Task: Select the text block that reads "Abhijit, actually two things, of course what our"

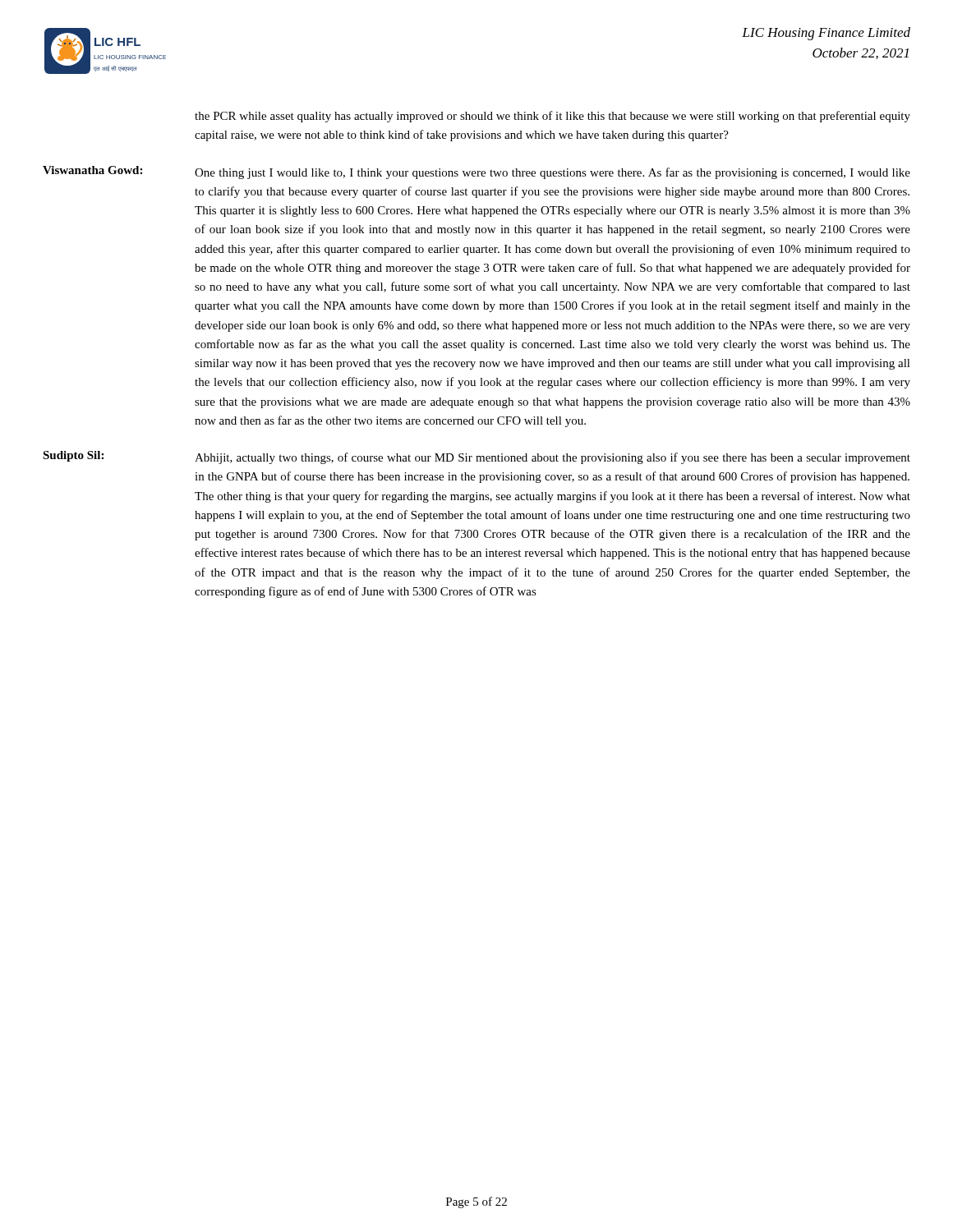Action: tap(553, 524)
